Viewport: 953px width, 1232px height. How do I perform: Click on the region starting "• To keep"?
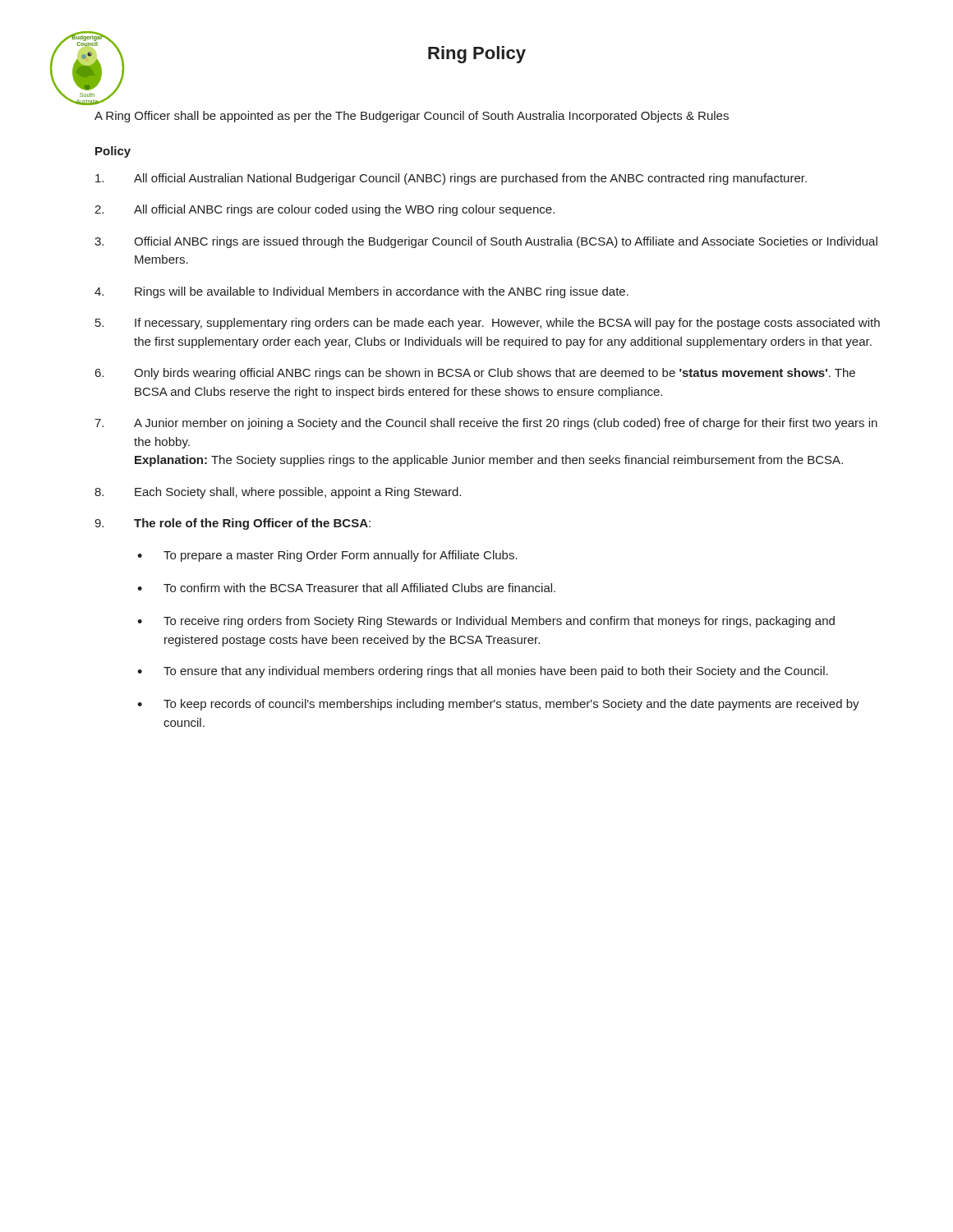pyautogui.click(x=489, y=714)
